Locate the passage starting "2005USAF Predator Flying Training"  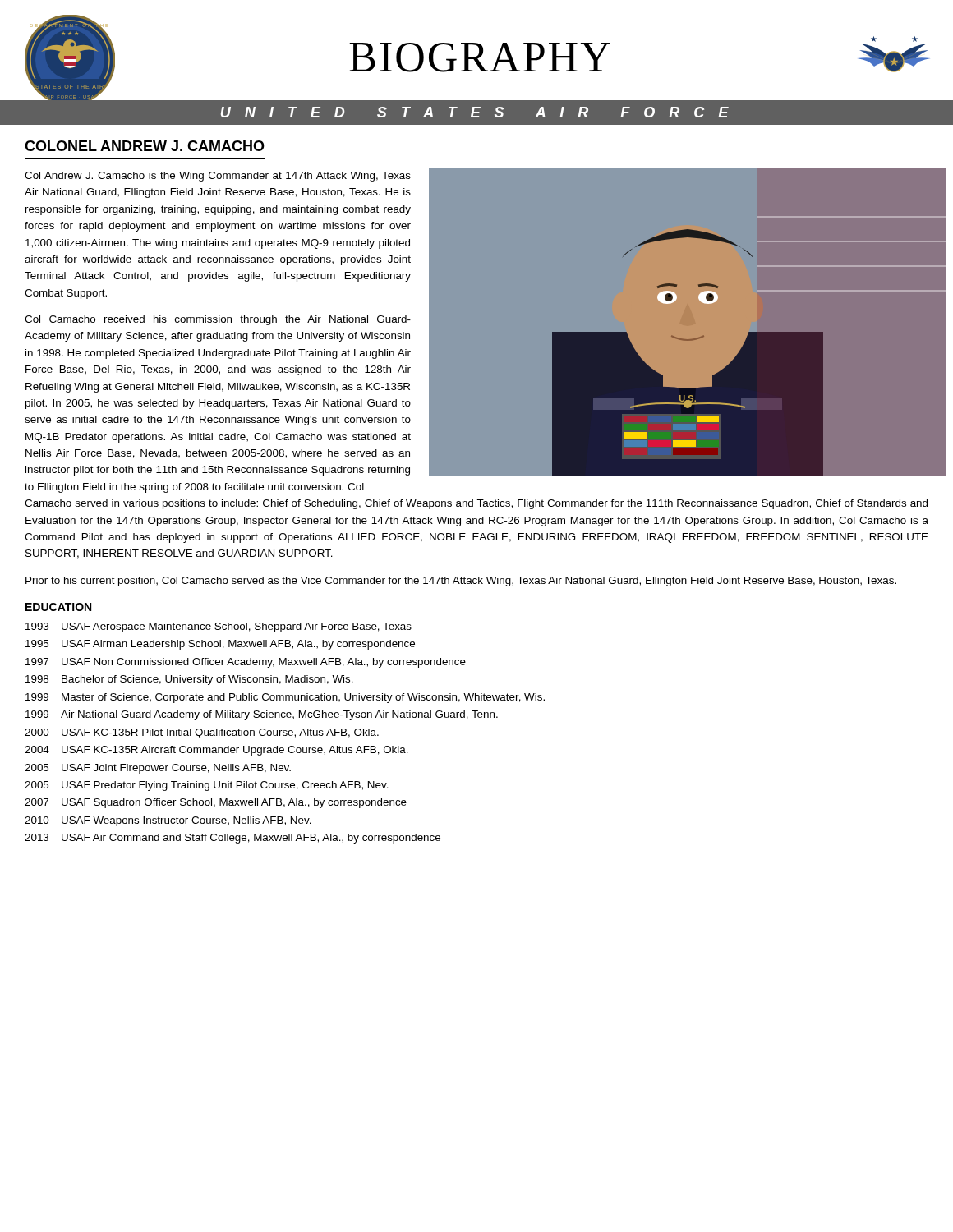tap(207, 785)
